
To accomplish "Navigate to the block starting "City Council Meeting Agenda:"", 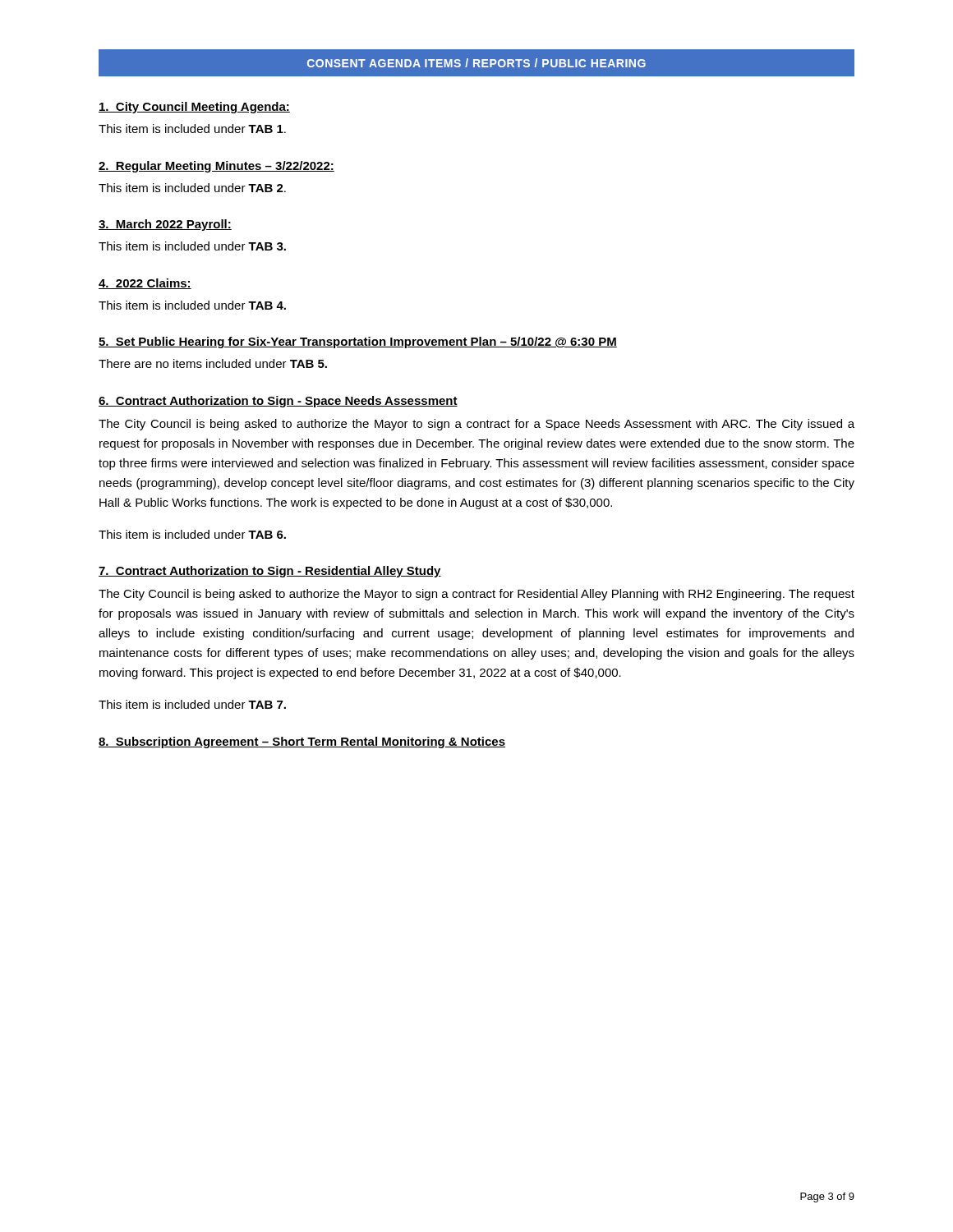I will pos(194,106).
